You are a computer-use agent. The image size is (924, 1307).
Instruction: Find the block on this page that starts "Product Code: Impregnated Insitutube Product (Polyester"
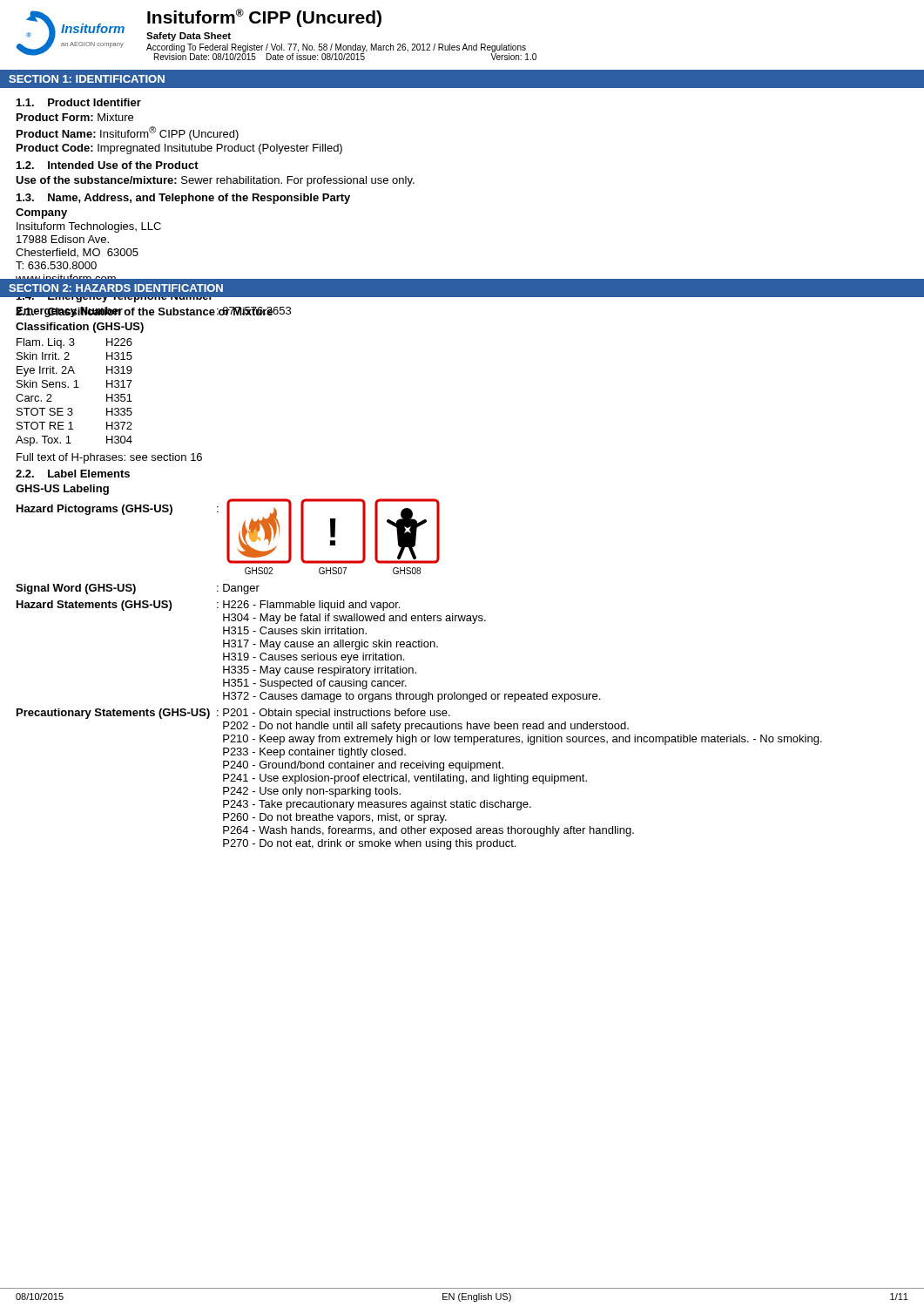coord(179,148)
